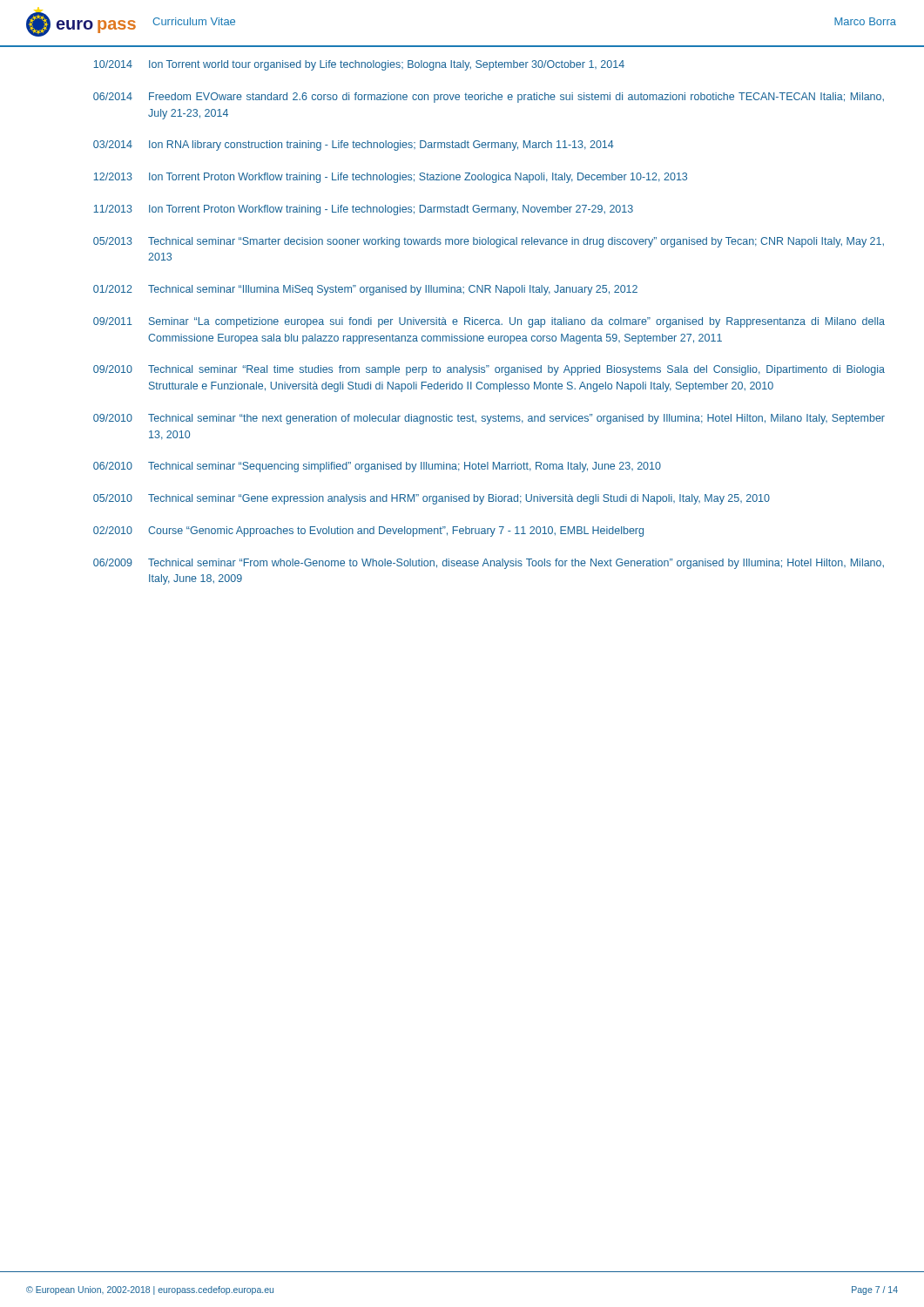Find the text block starting "11/2013 Ion Torrent Proton Workflow"
The width and height of the screenshot is (924, 1307).
click(x=477, y=209)
